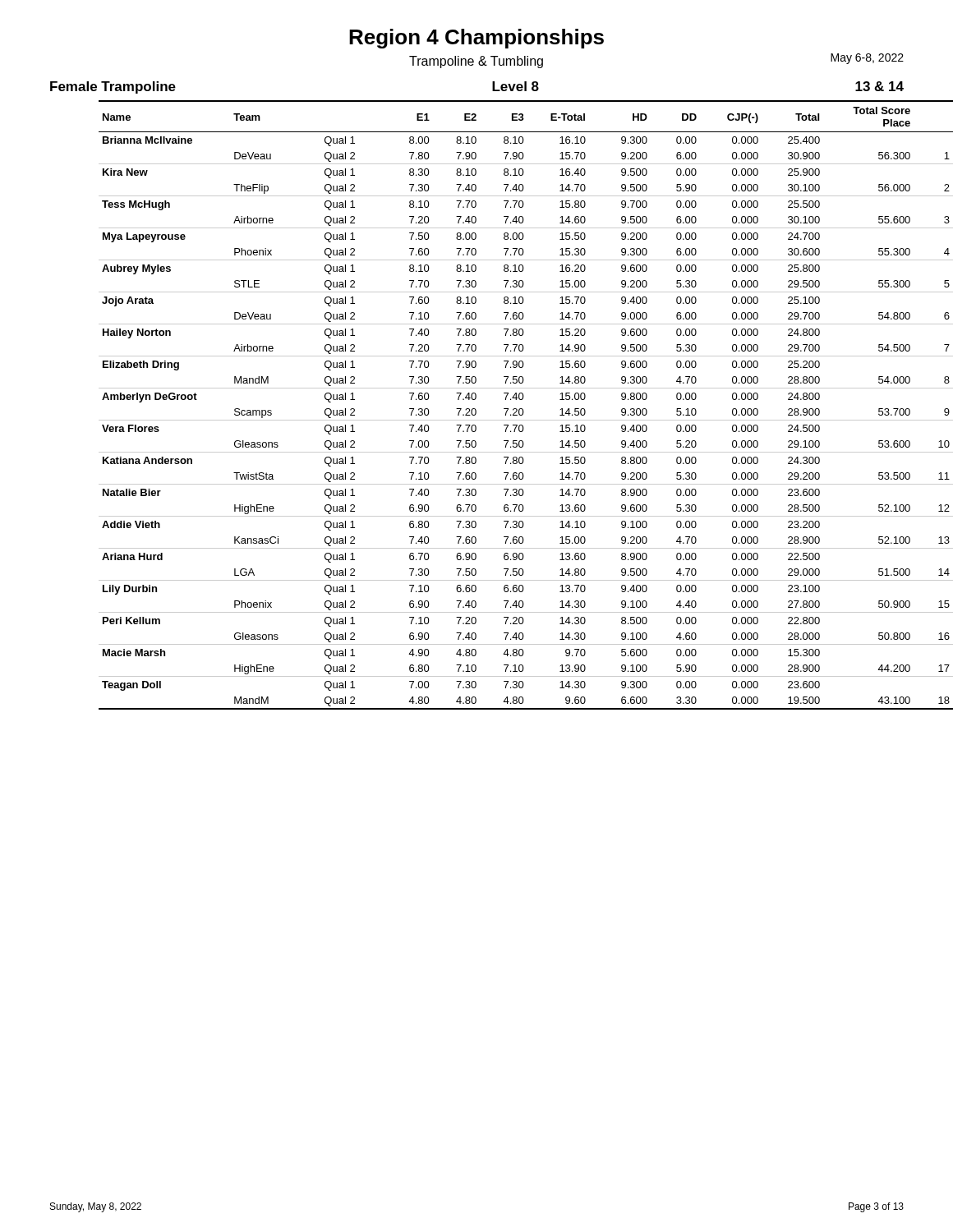Locate the text "Trampoline & Tumbling"
The height and width of the screenshot is (1232, 953).
tap(476, 61)
